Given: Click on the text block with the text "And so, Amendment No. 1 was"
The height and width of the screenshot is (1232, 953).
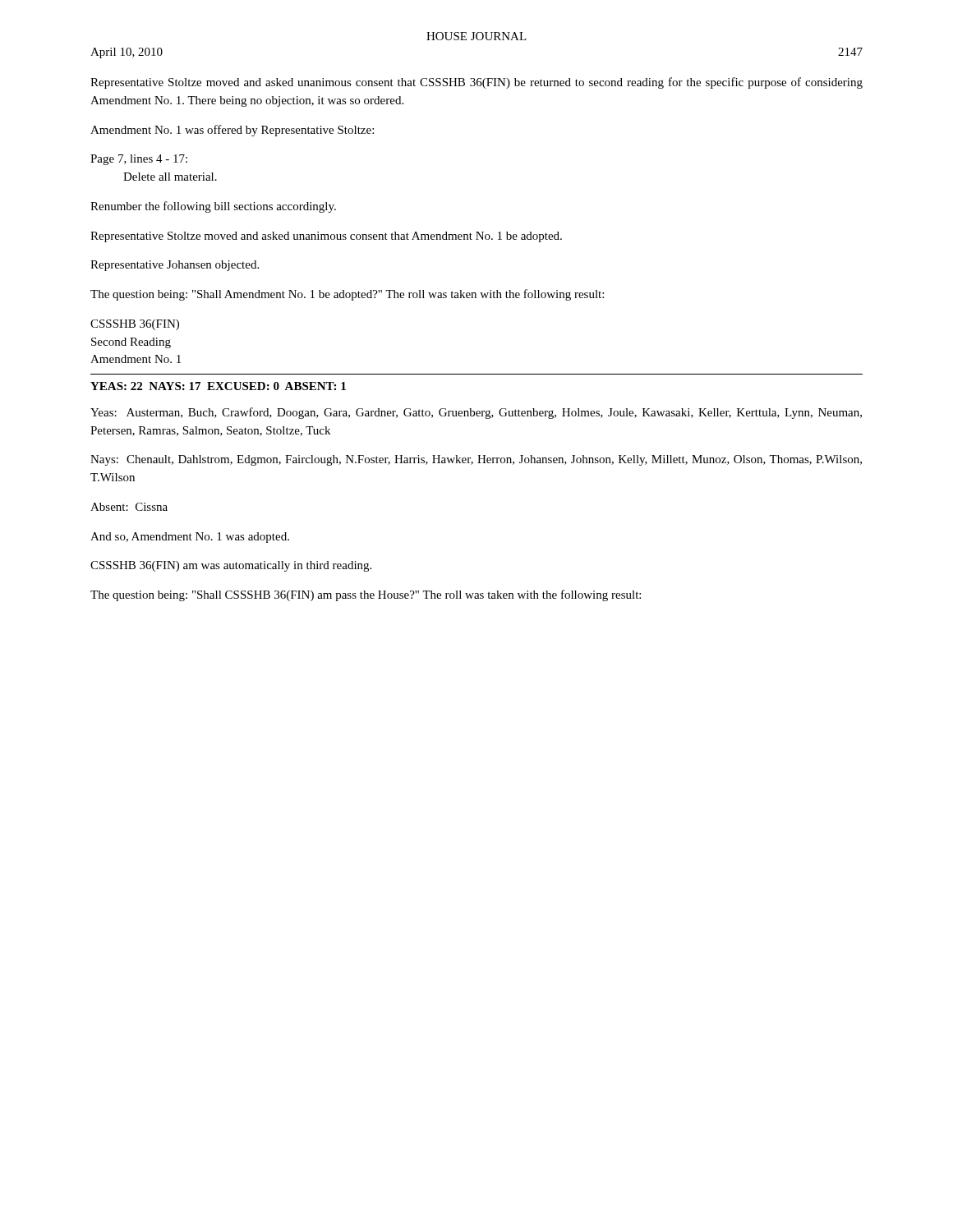Looking at the screenshot, I should click(190, 536).
